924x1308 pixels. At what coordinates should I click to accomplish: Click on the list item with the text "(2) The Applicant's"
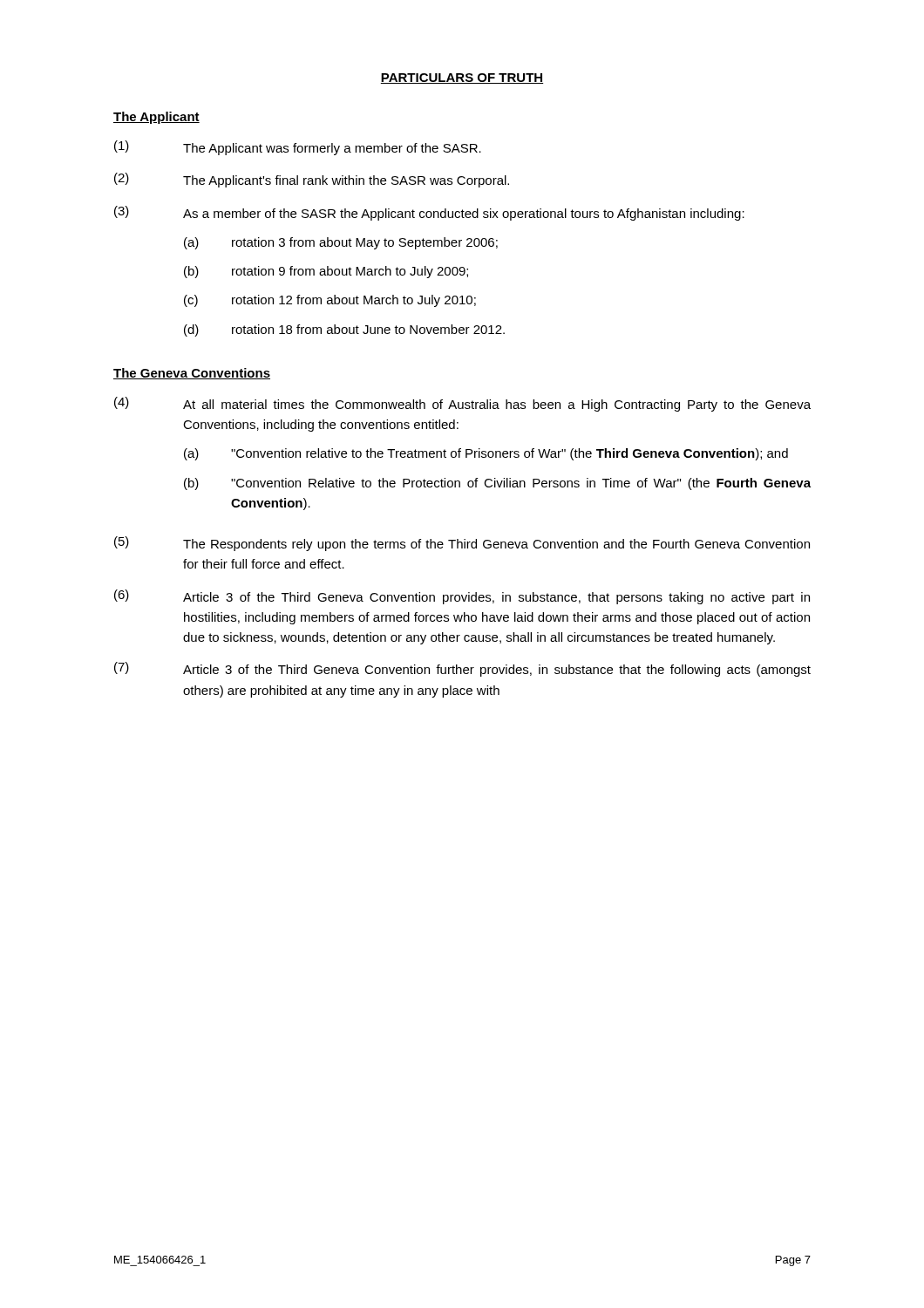click(x=462, y=180)
